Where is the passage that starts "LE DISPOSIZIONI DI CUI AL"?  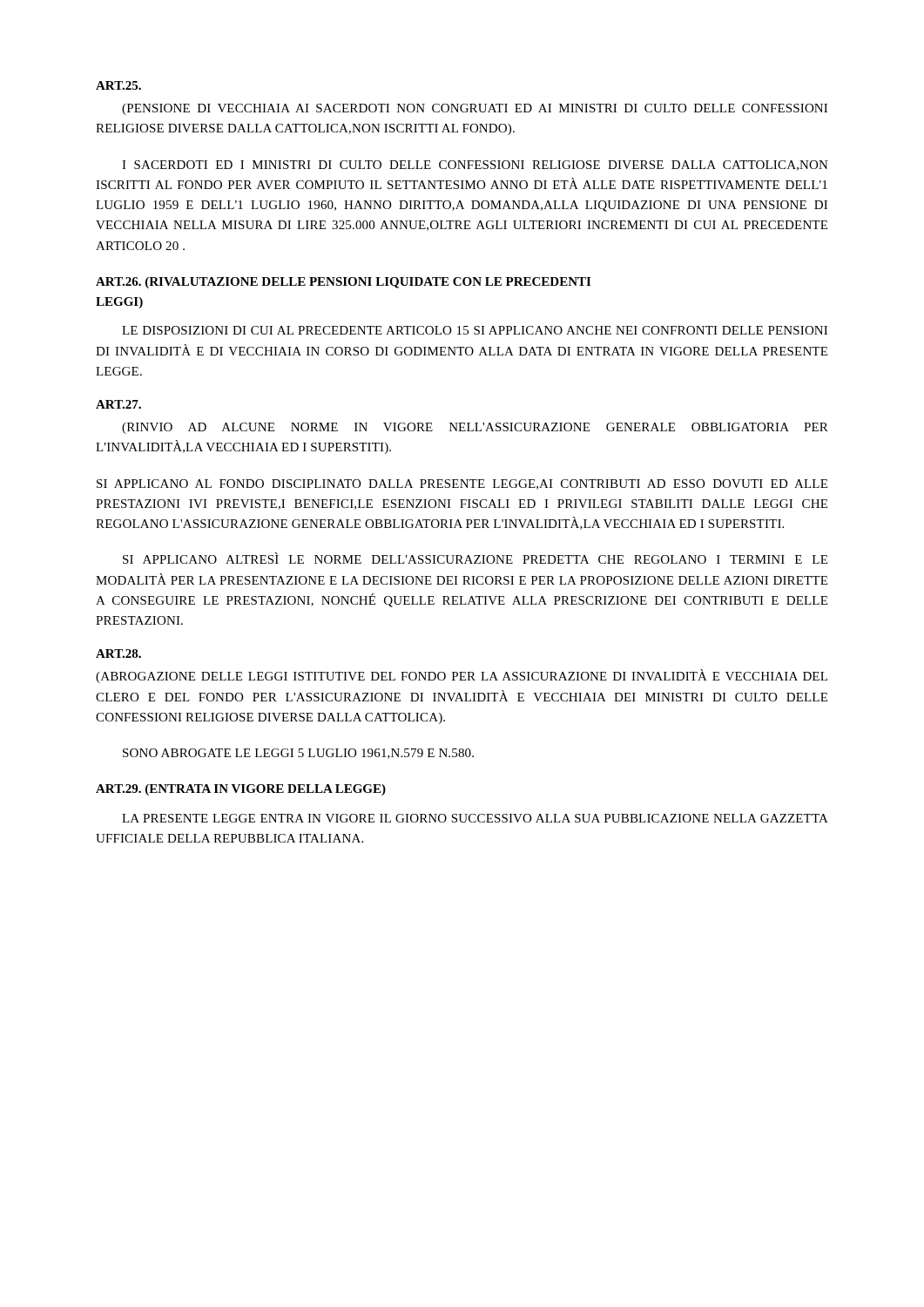coord(462,351)
